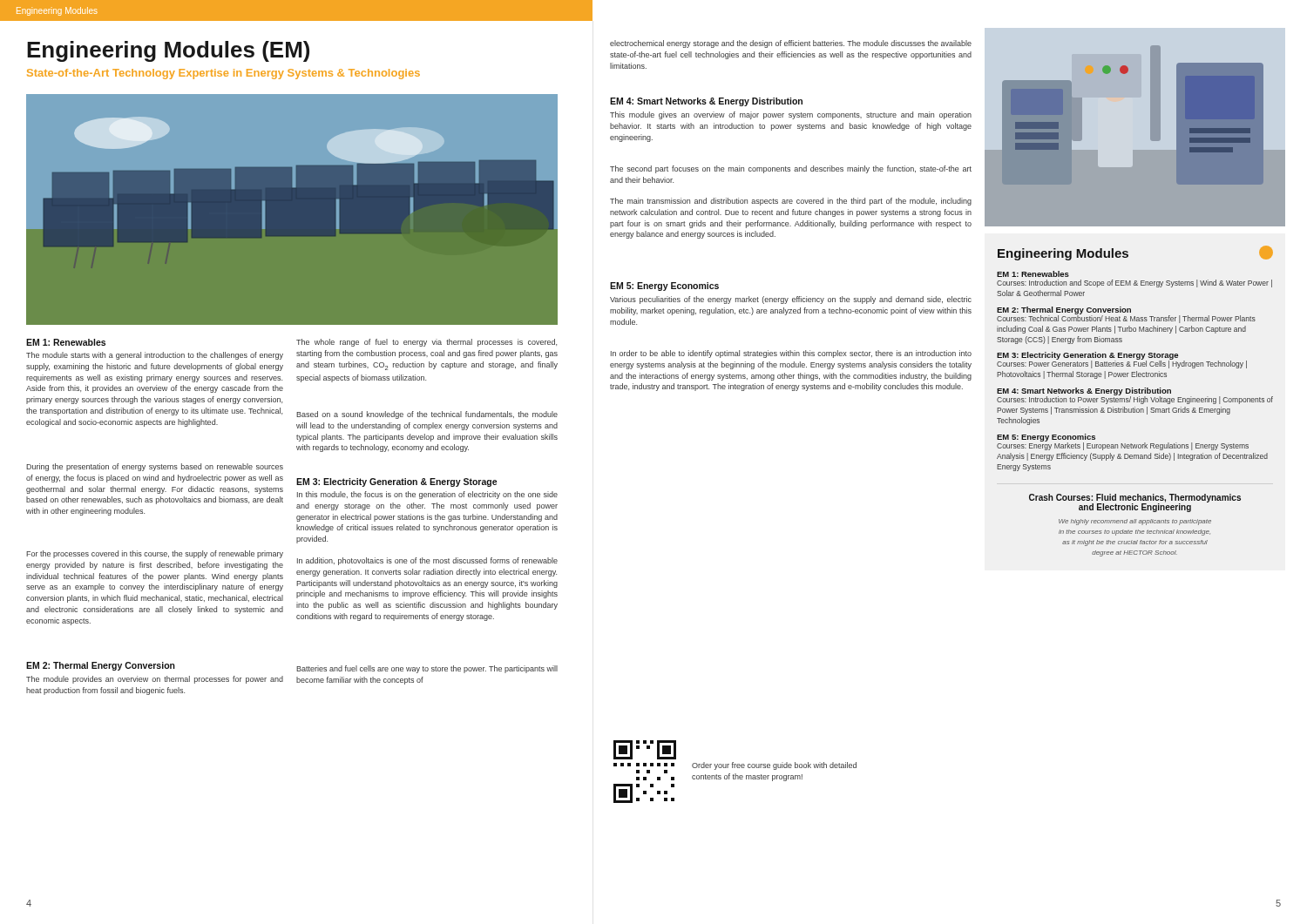The image size is (1307, 924).
Task: Locate the text block that says "The module provides an"
Action: click(155, 685)
